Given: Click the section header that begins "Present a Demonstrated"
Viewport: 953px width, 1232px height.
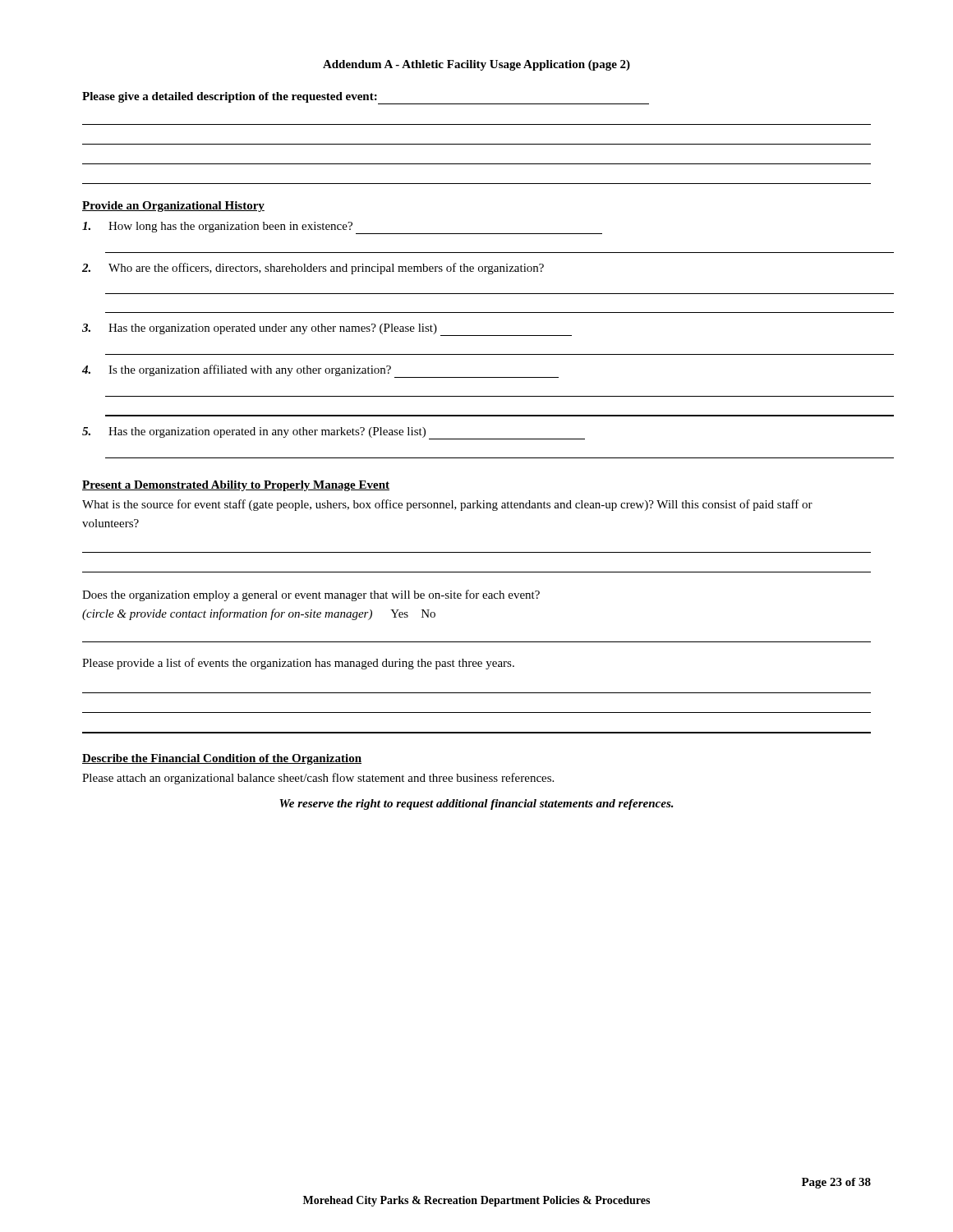Looking at the screenshot, I should [236, 485].
